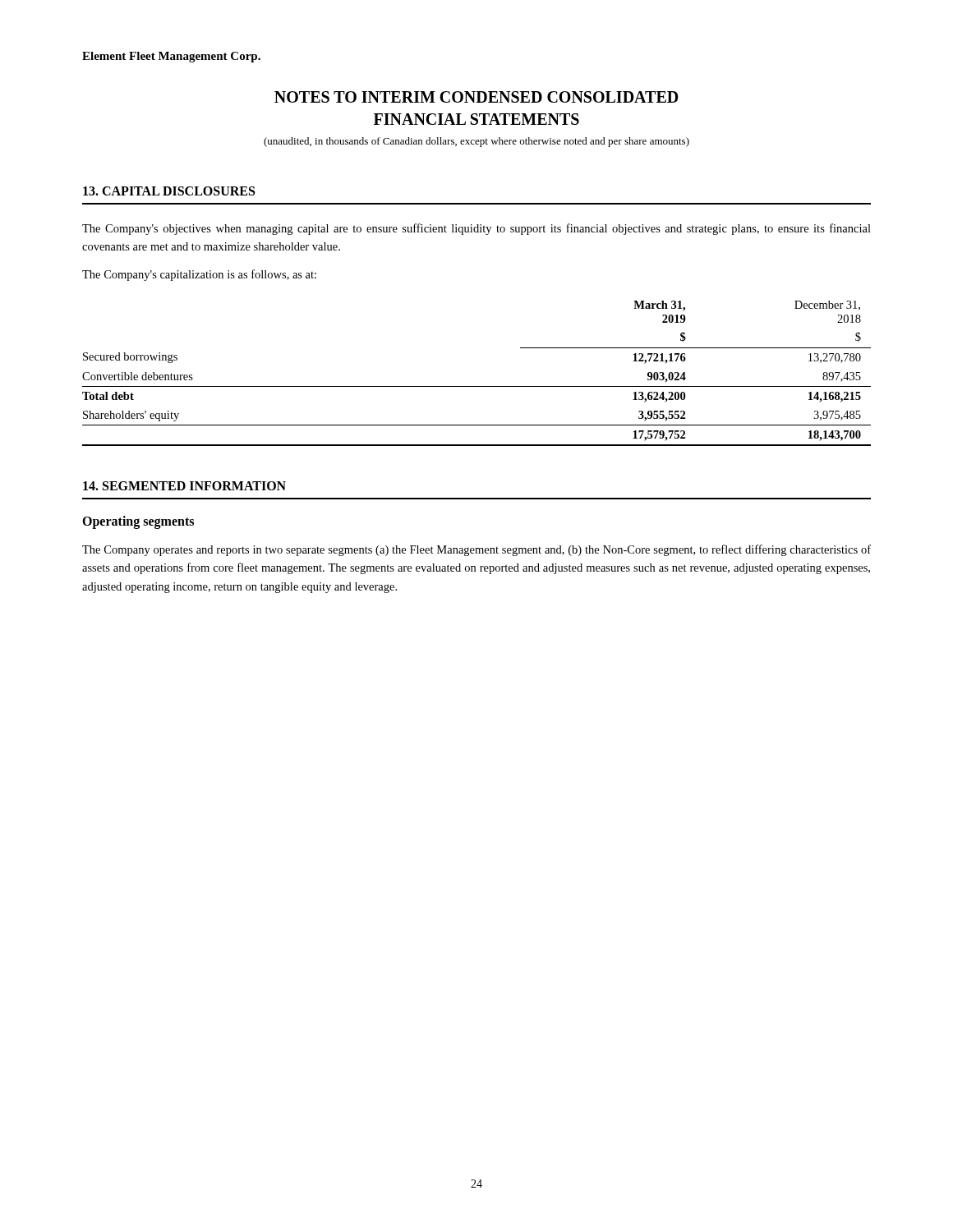Navigate to the block starting "13. CAPITAL DISCLOSURES"
This screenshot has height=1232, width=953.
coord(169,191)
